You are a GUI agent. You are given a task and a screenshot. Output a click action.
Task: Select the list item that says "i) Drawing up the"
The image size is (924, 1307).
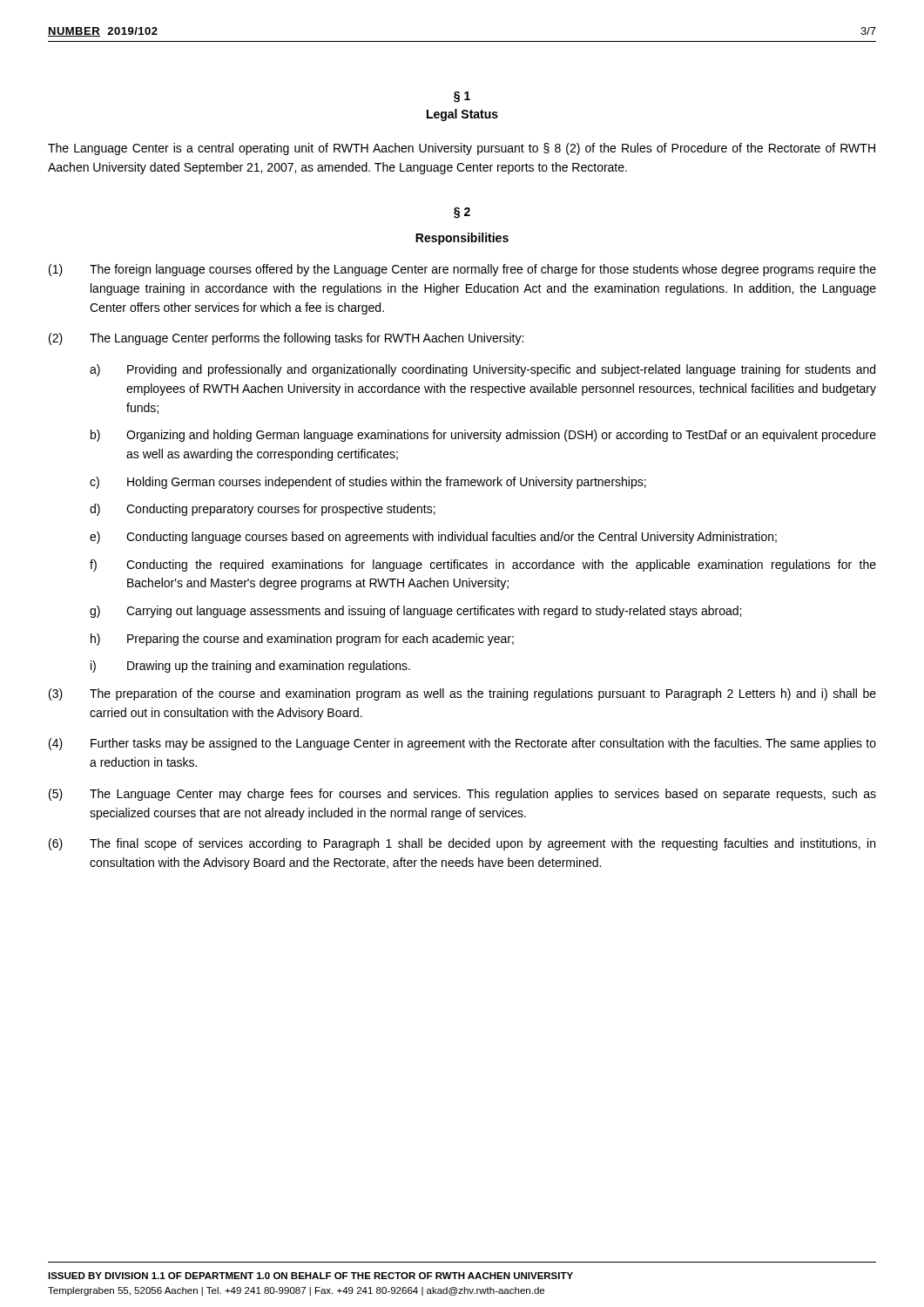tap(250, 667)
